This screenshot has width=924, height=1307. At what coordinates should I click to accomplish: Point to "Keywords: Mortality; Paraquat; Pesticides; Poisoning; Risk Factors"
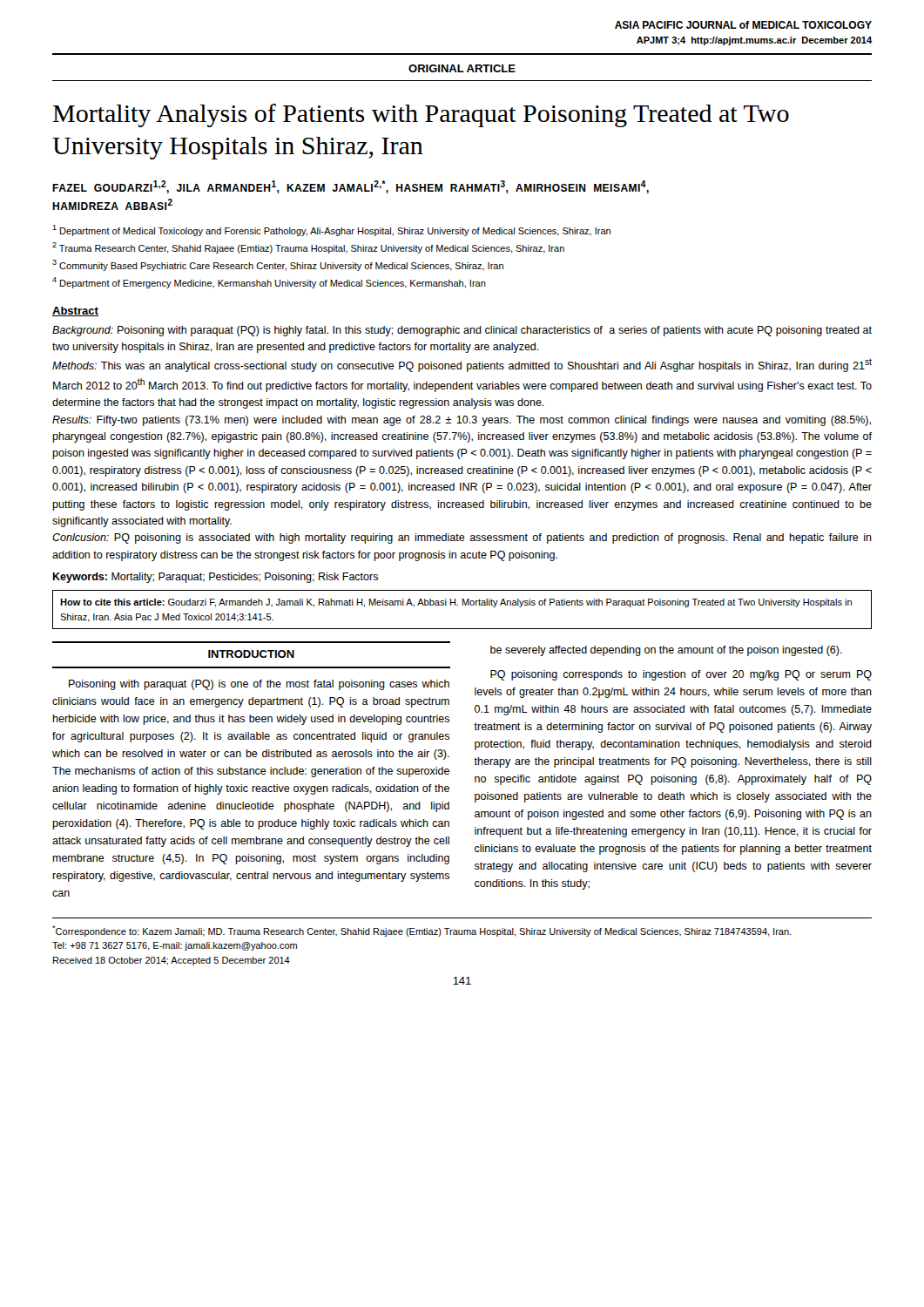pyautogui.click(x=215, y=577)
